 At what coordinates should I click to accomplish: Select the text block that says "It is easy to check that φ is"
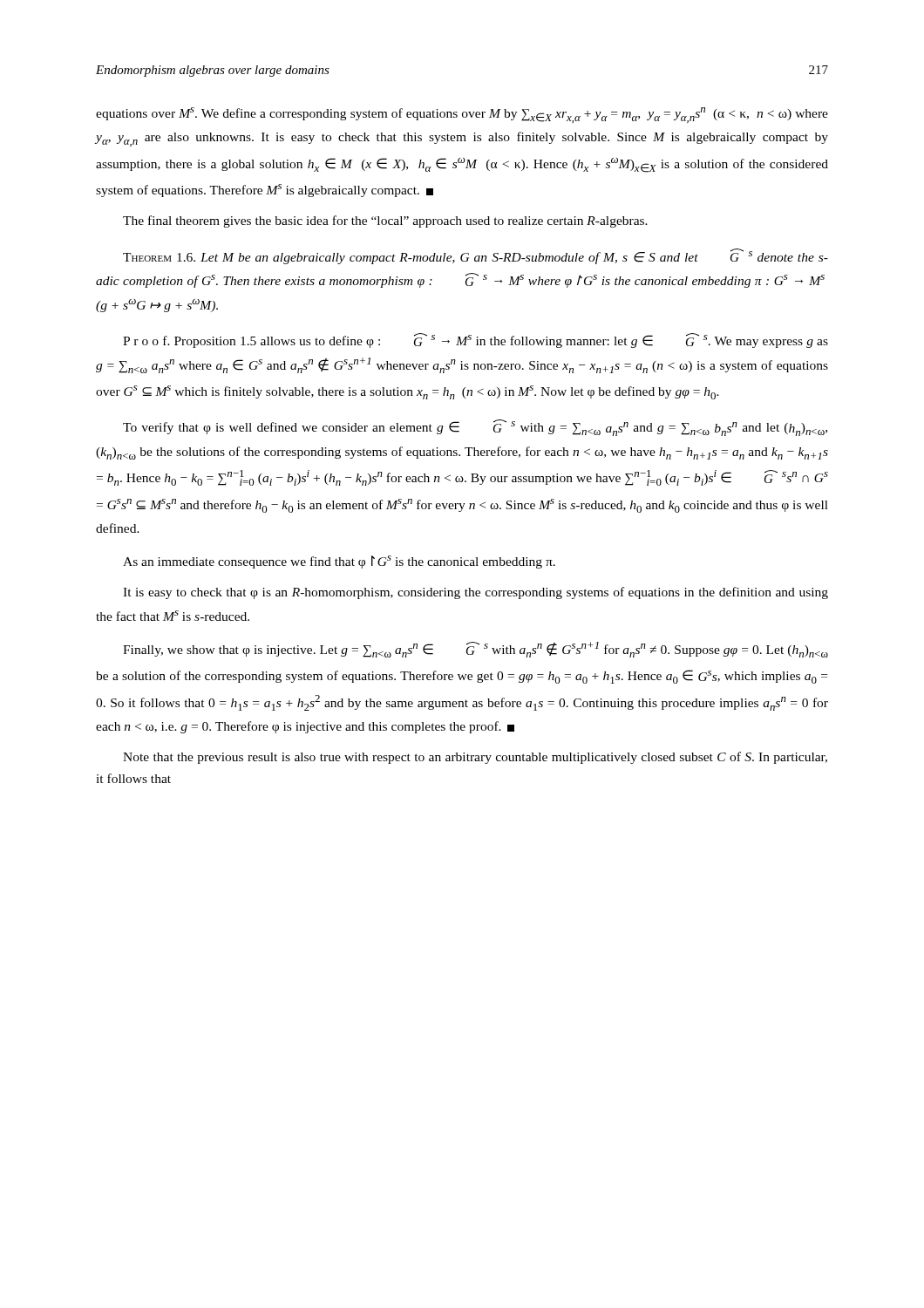(x=462, y=604)
